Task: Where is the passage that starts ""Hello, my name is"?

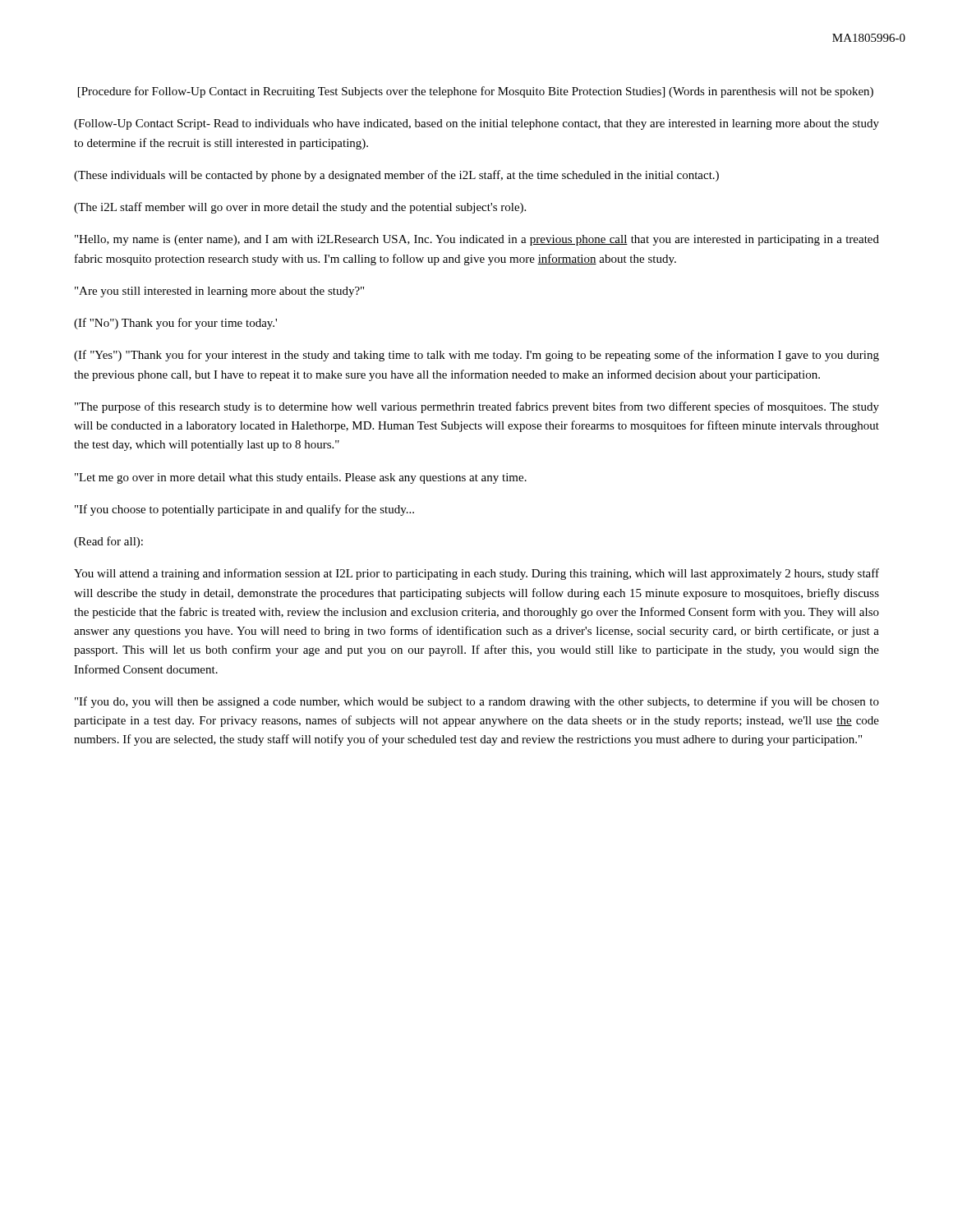Action: pos(476,249)
